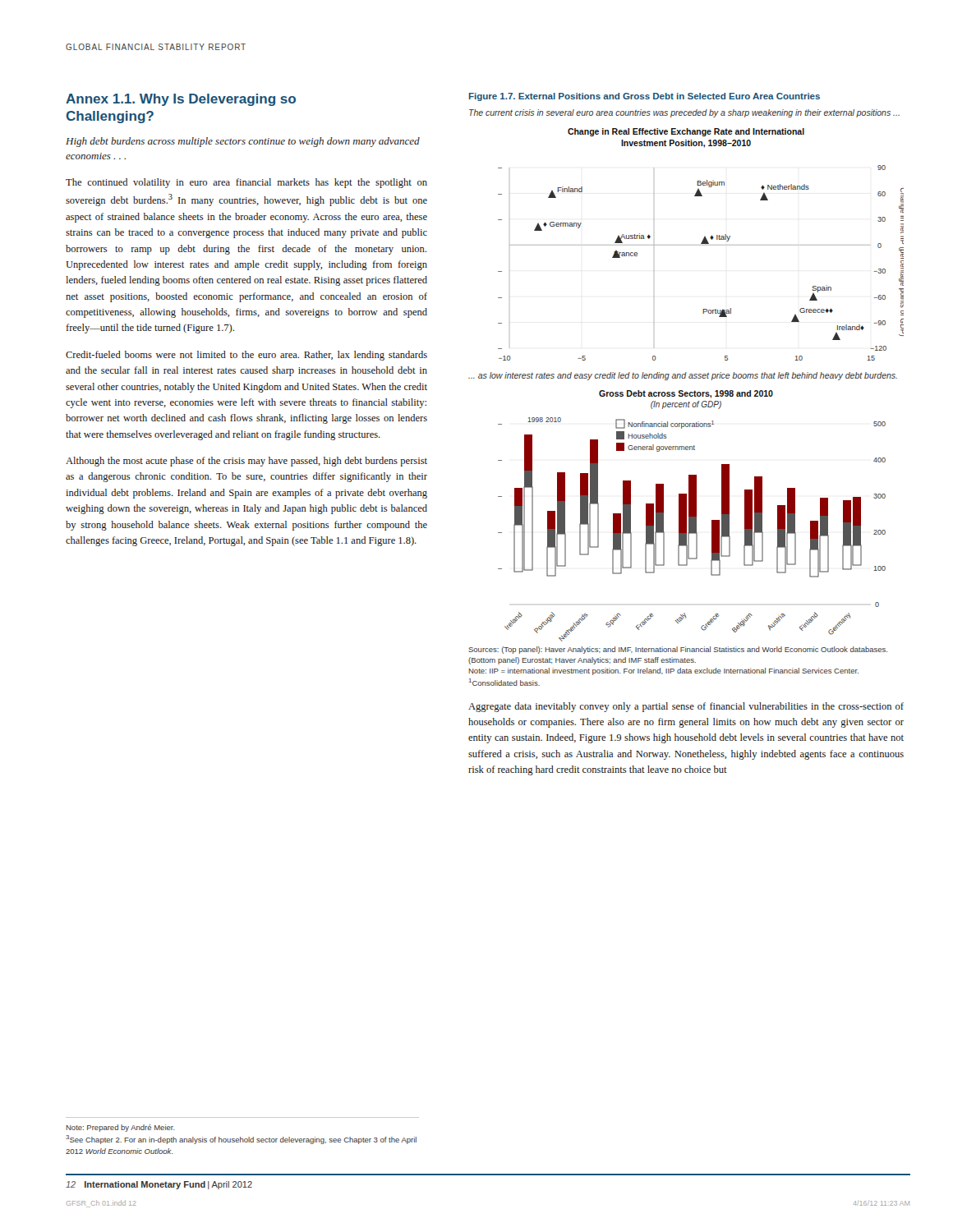Screen dimensions: 1232x976
Task: Click the passage that begins "The current crisis in several euro area"
Action: coord(684,112)
